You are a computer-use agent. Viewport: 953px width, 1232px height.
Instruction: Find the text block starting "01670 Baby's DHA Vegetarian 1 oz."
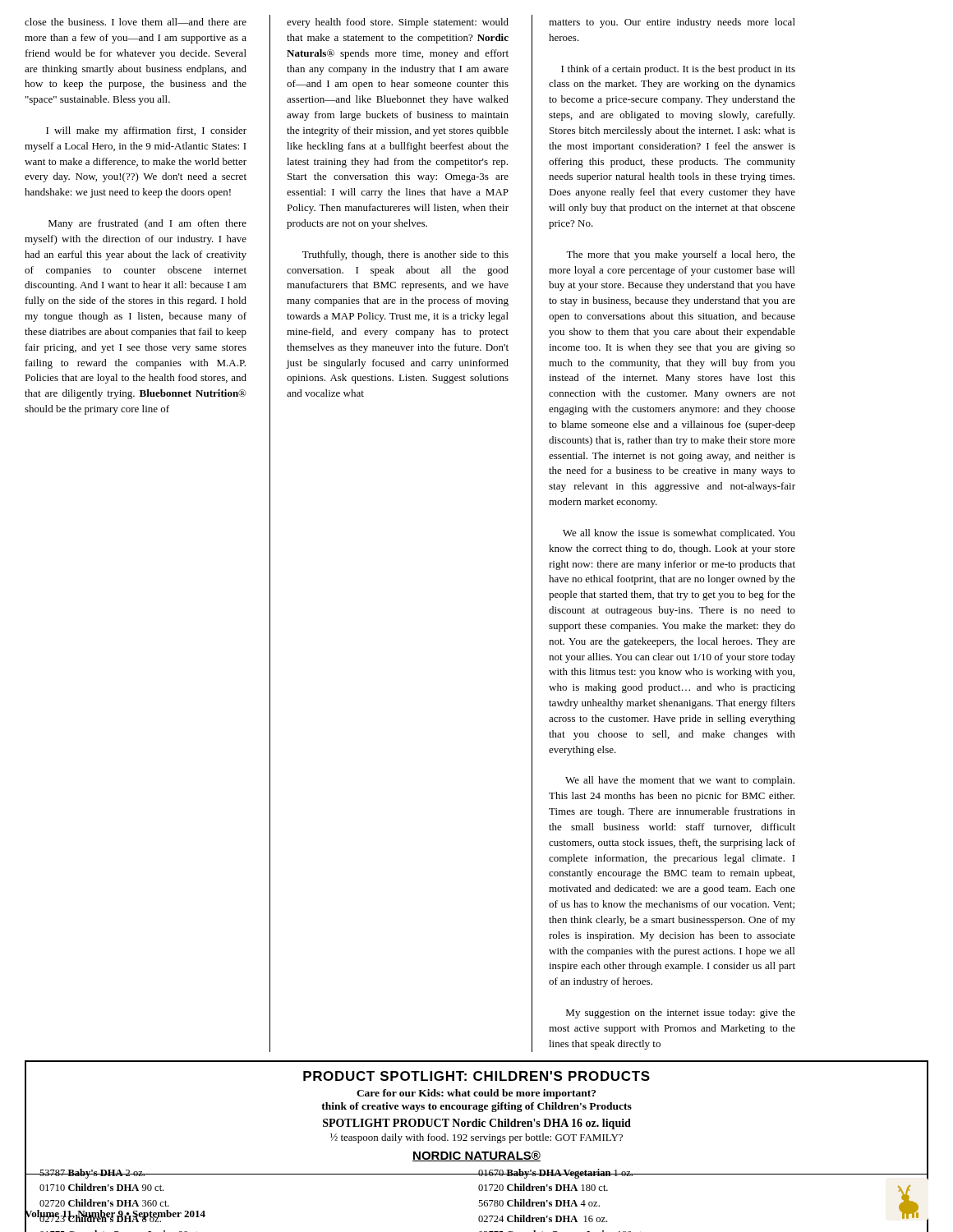[556, 1172]
